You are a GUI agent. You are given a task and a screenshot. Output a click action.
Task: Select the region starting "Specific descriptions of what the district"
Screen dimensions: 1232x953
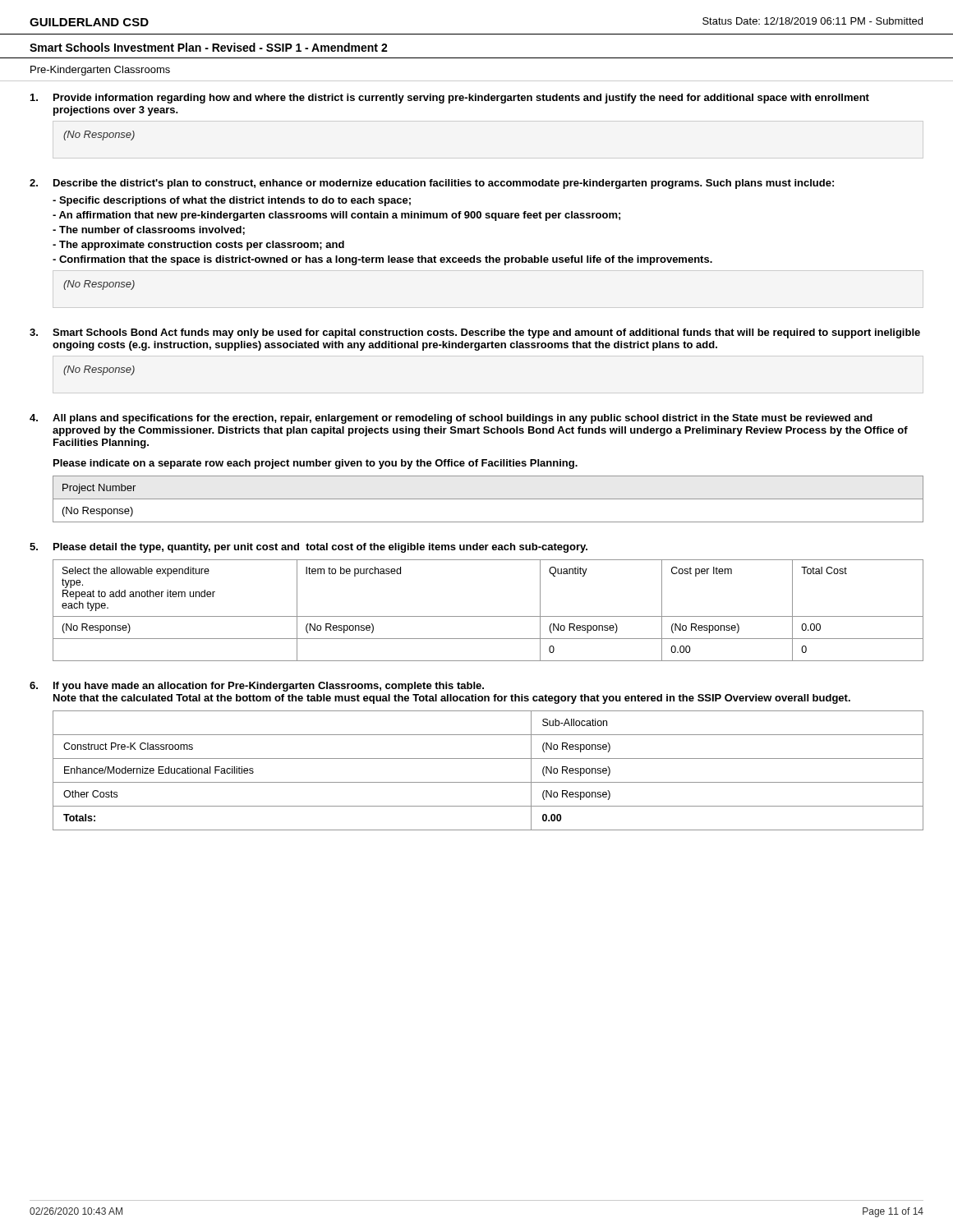(x=232, y=200)
